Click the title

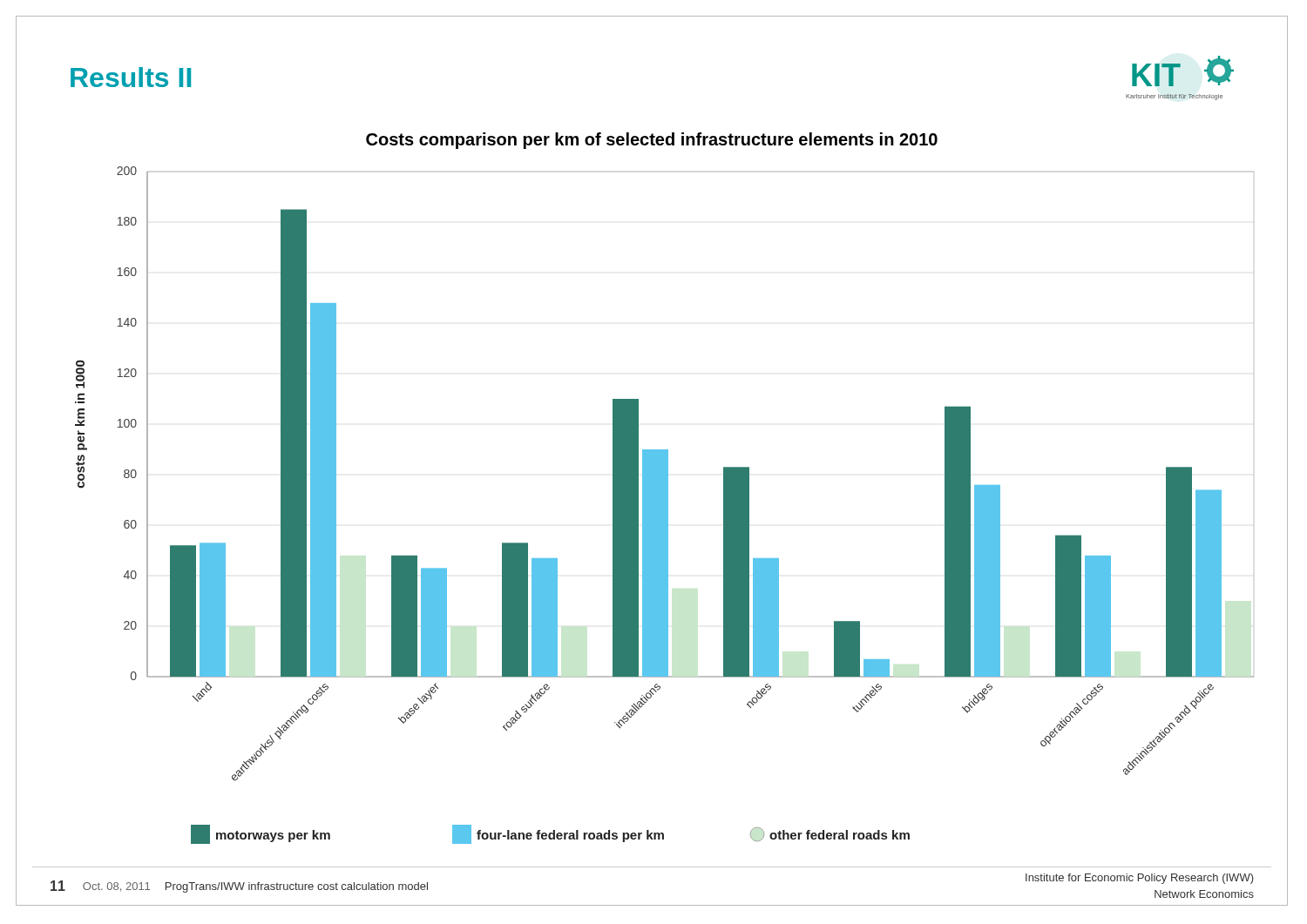click(x=131, y=78)
